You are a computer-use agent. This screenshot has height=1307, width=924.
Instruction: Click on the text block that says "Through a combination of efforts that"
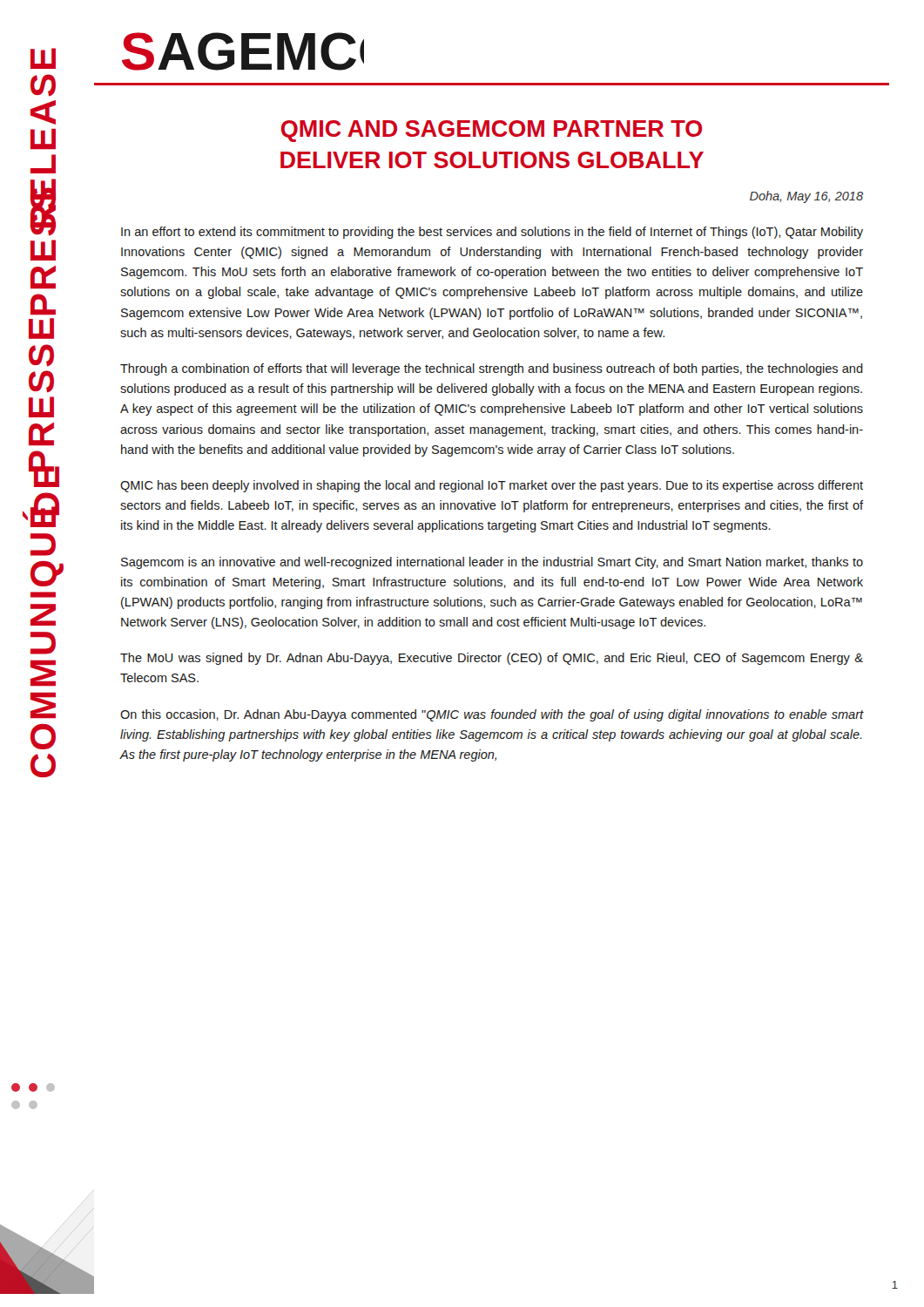pos(492,409)
